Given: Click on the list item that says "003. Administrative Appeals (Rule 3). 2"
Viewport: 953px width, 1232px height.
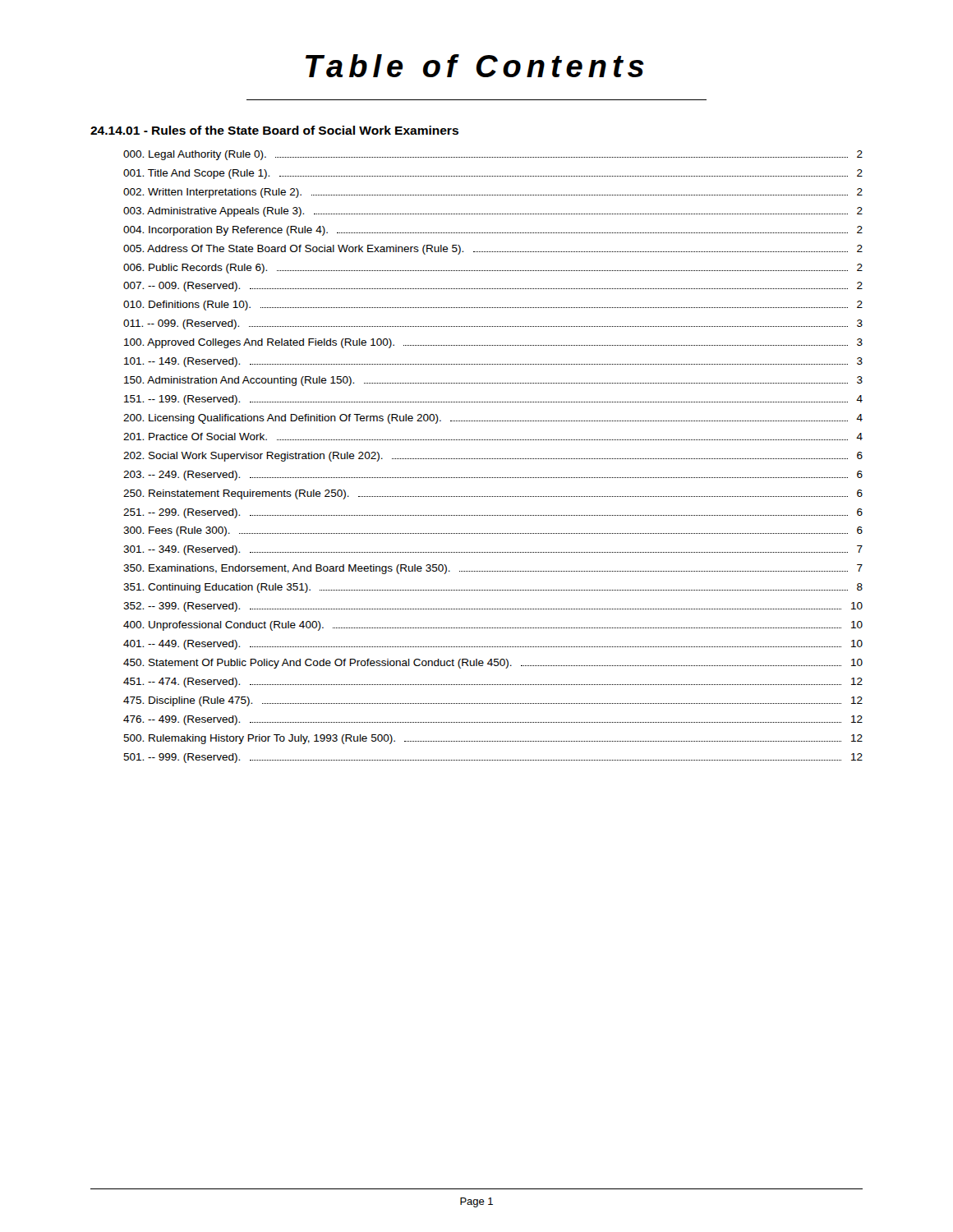Looking at the screenshot, I should [493, 211].
